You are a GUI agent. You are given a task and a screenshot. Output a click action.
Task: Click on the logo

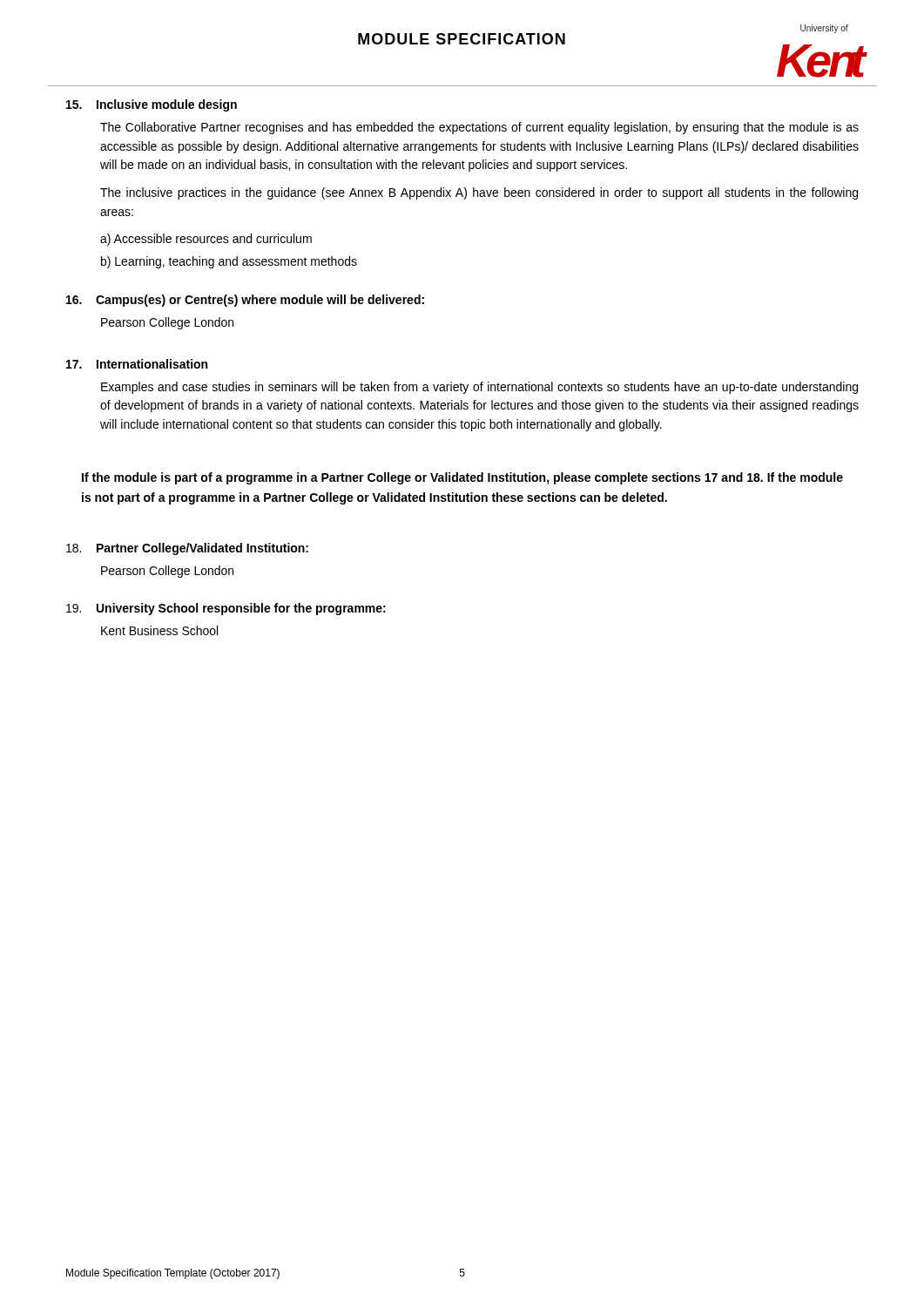pyautogui.click(x=823, y=48)
